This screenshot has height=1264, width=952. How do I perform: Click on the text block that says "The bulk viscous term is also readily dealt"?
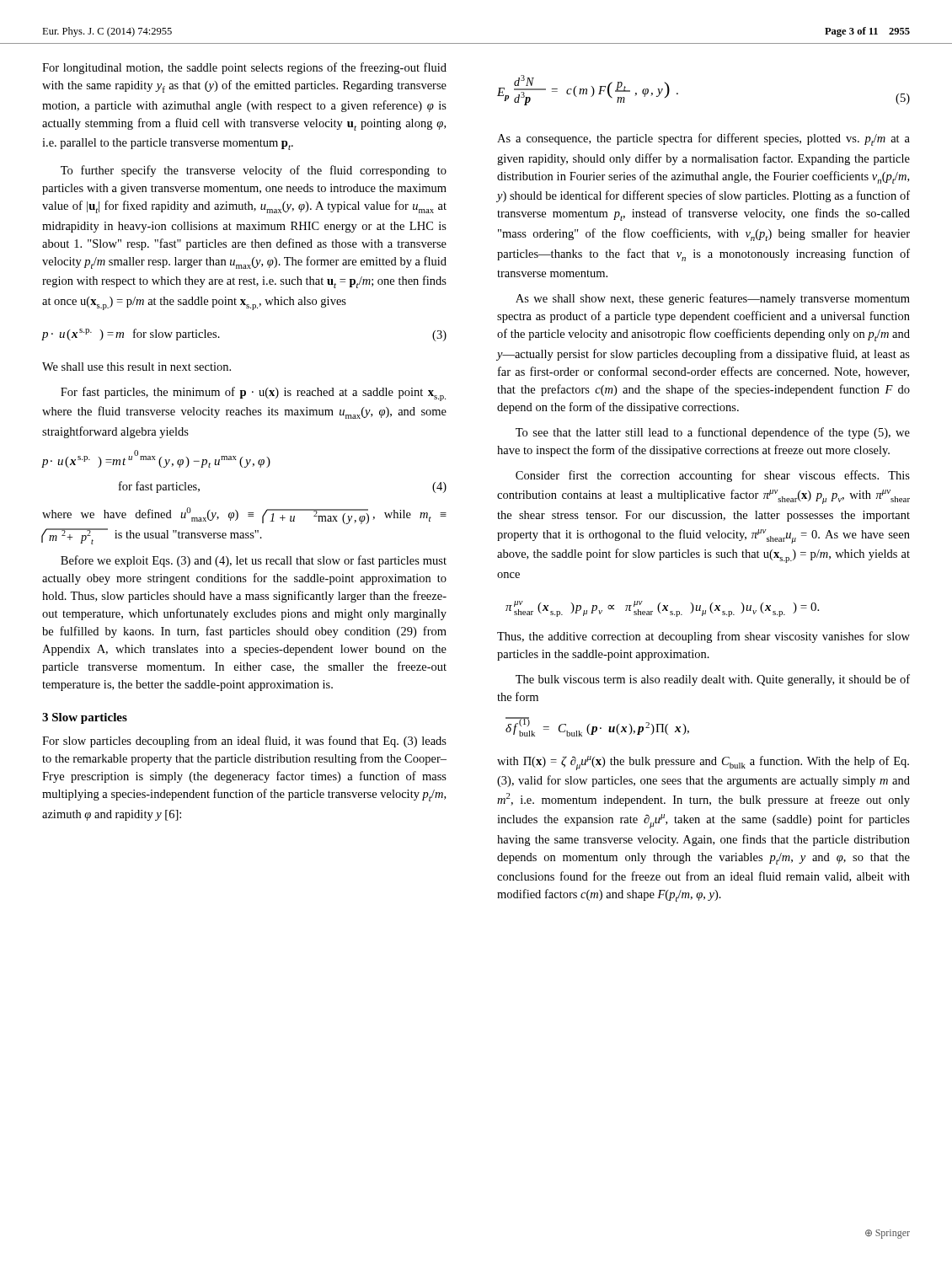click(703, 688)
